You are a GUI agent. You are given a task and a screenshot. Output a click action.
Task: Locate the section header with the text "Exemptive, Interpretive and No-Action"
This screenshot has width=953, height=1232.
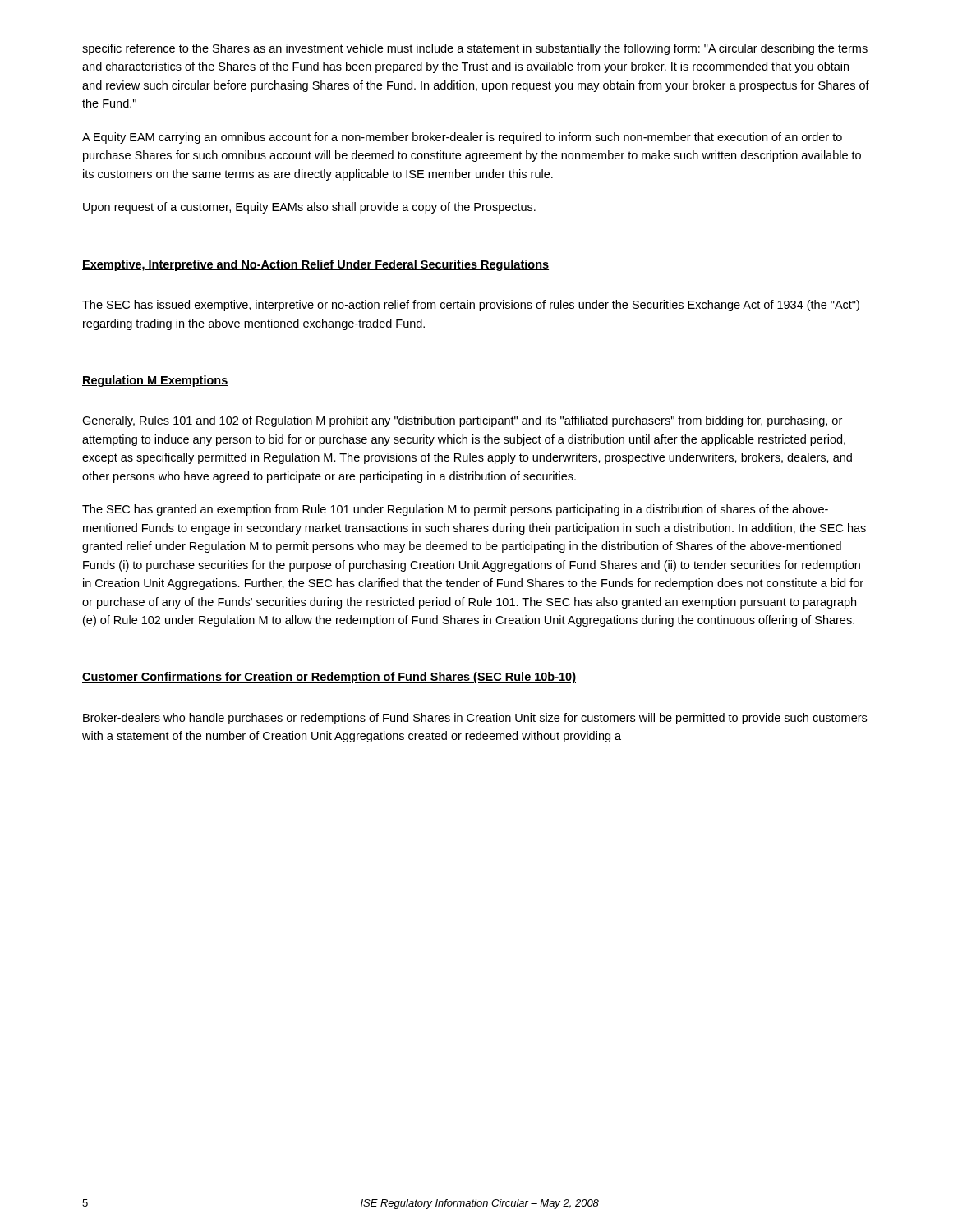pyautogui.click(x=315, y=264)
